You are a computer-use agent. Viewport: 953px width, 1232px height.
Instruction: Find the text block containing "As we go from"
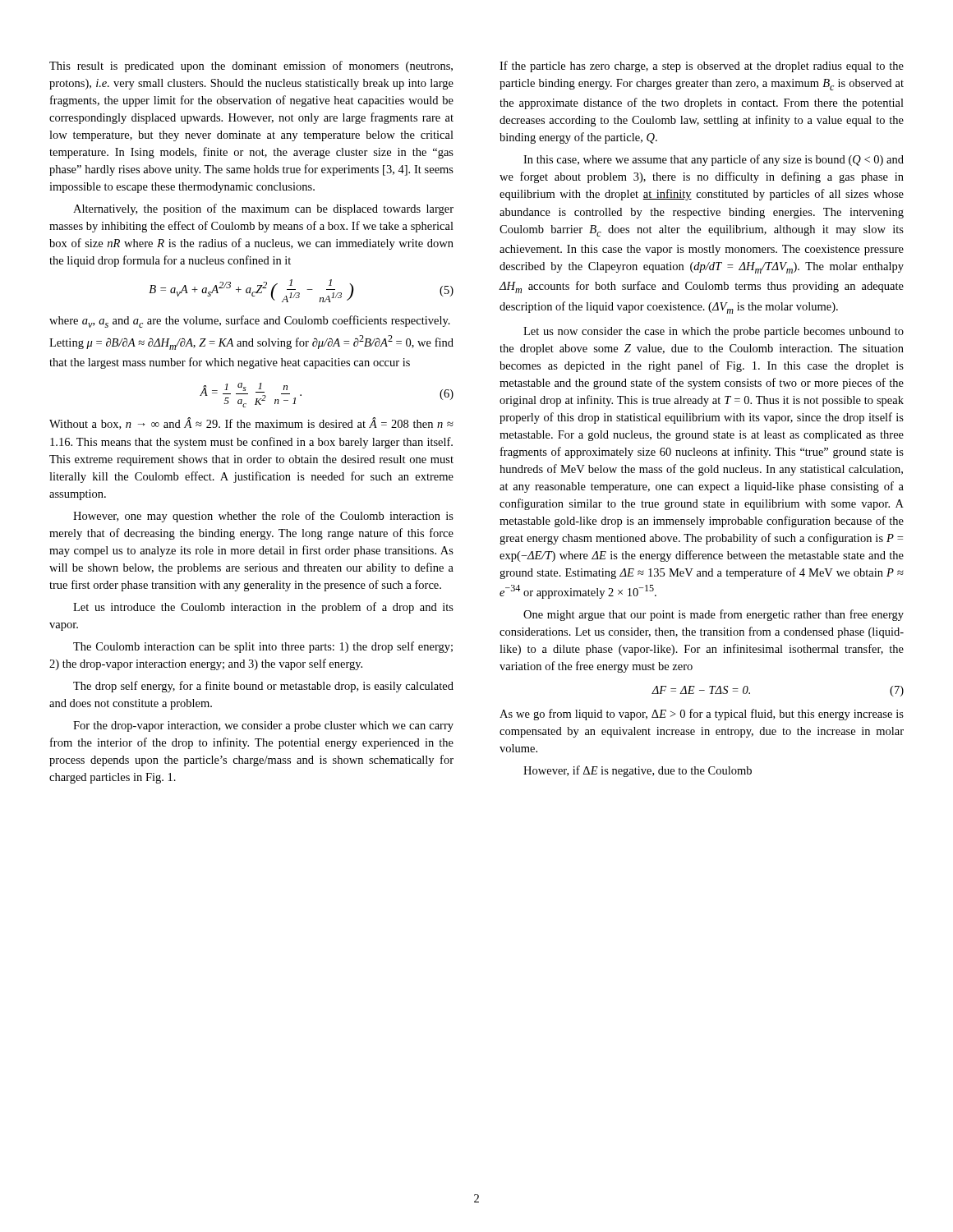[x=702, y=732]
